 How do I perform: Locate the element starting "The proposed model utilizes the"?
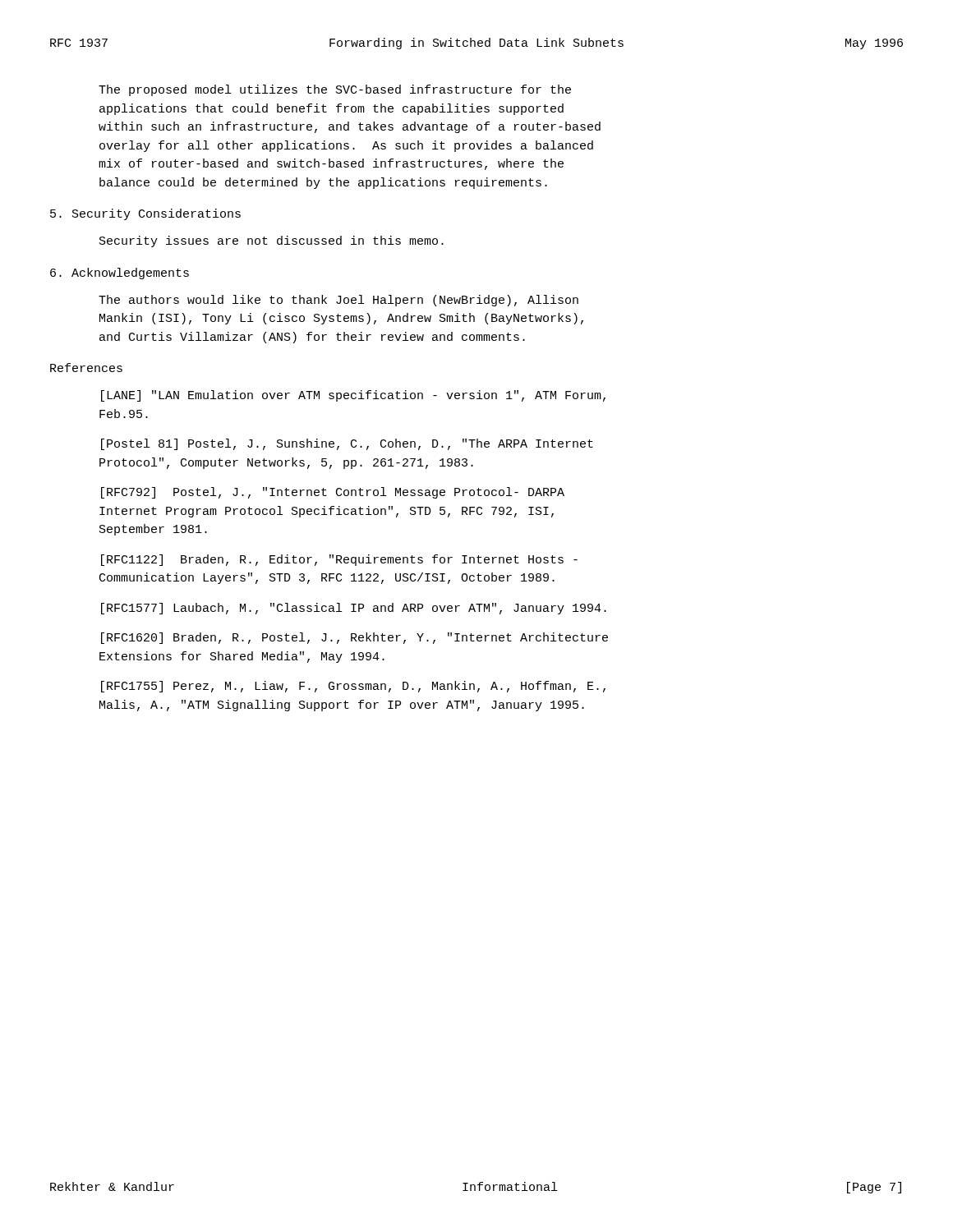(350, 137)
